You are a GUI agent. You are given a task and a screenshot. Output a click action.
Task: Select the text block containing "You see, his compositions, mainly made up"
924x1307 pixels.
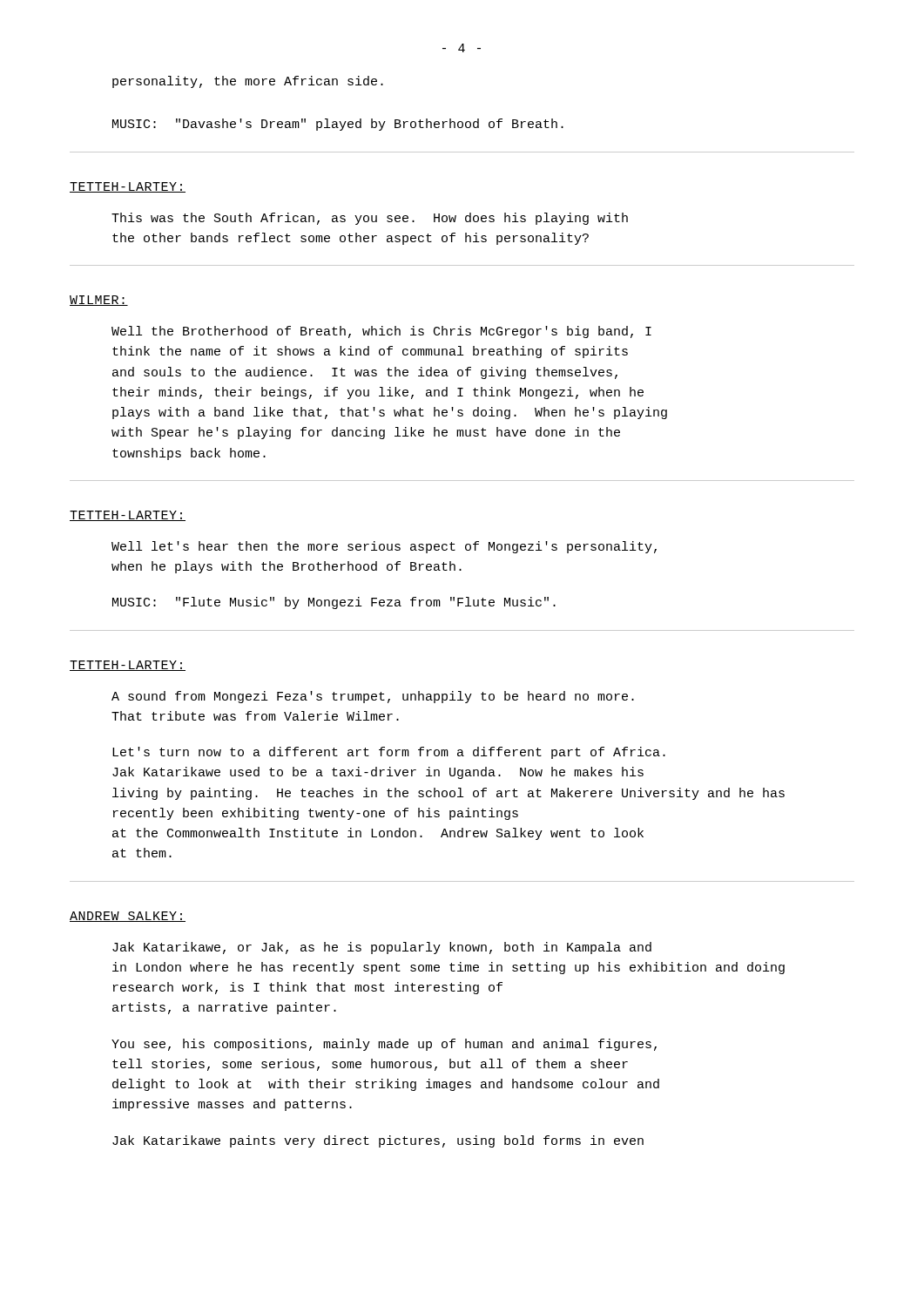tap(386, 1075)
